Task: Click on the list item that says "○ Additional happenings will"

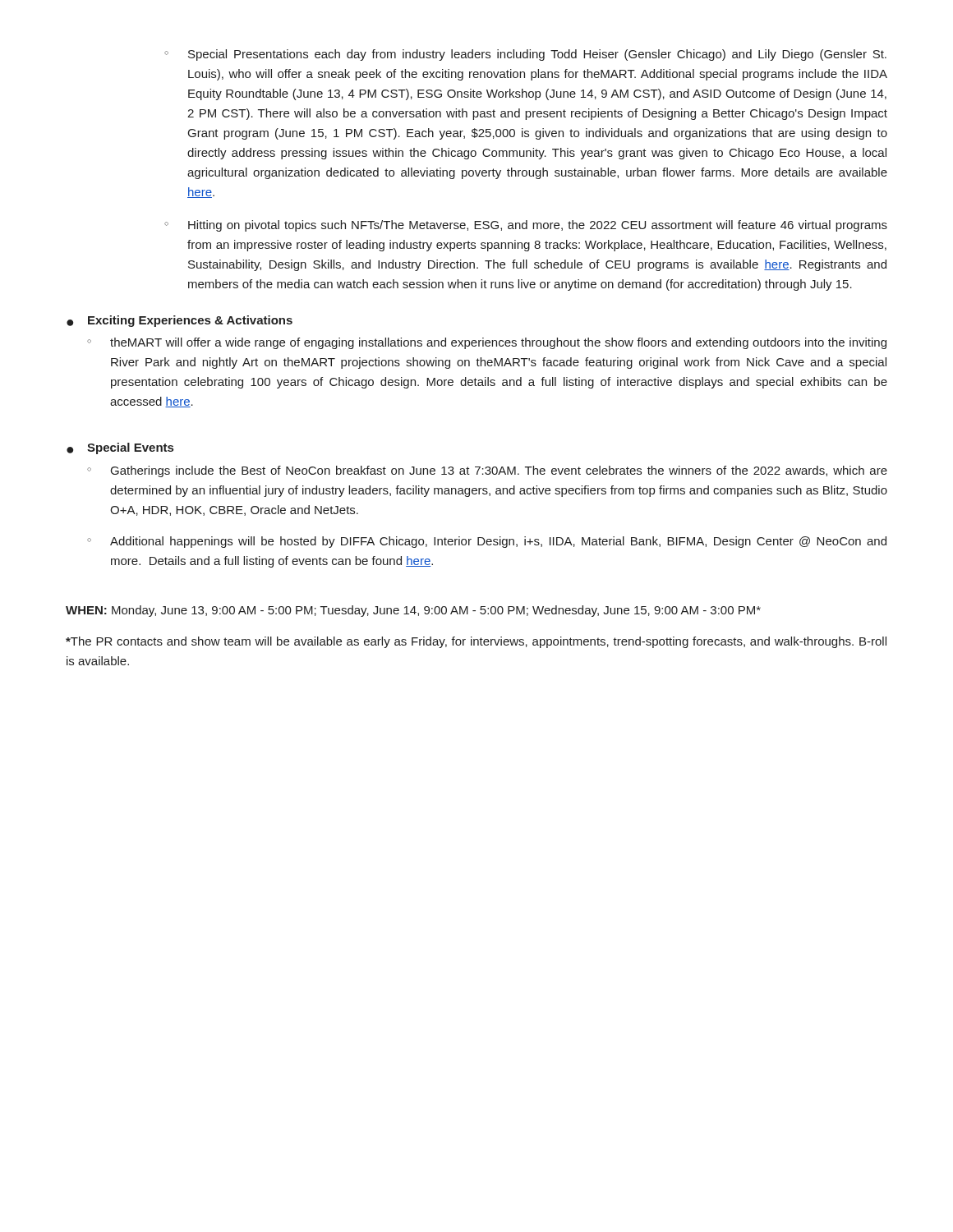Action: click(x=487, y=551)
